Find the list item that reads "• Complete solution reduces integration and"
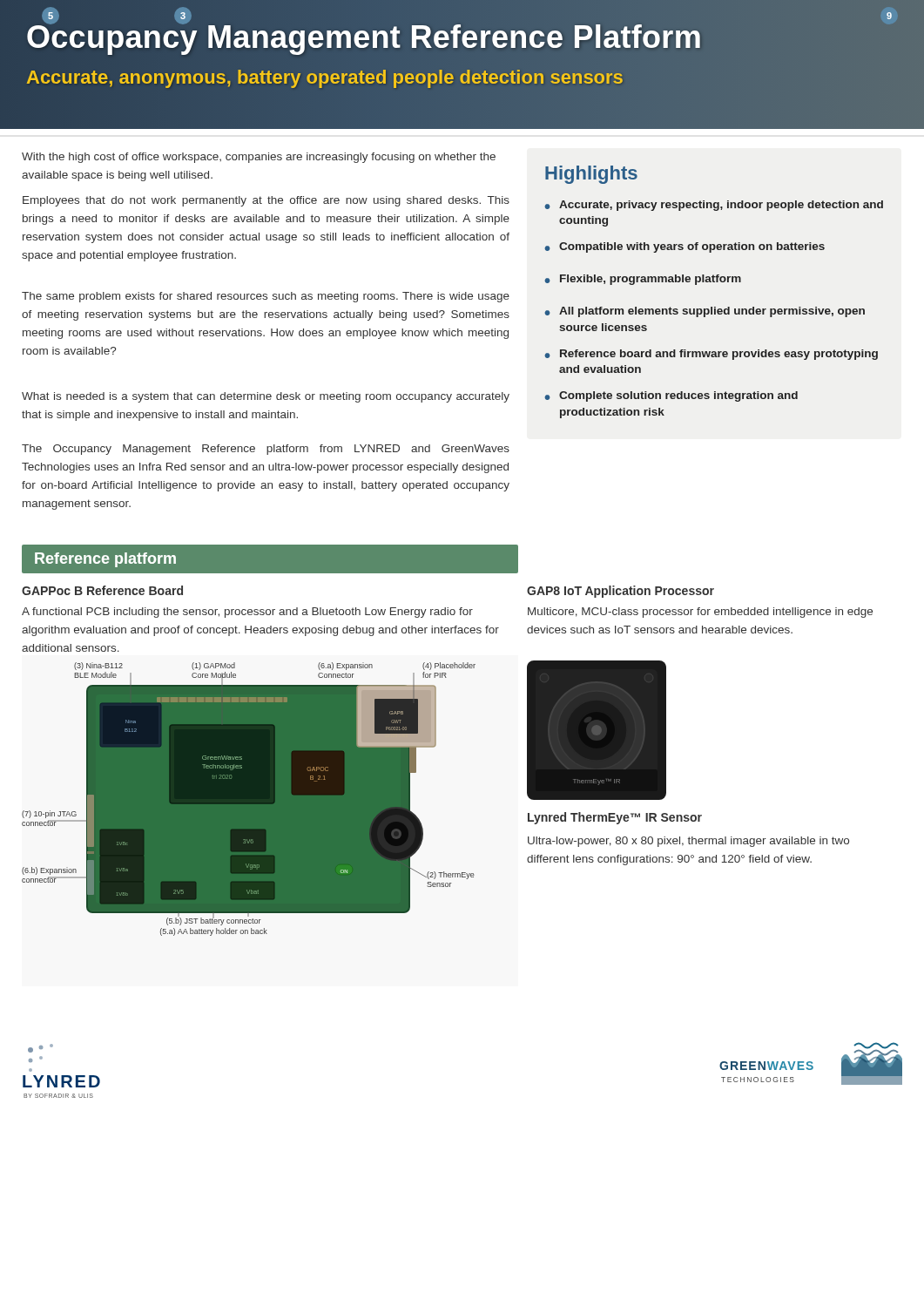Screen dimensions: 1307x924 (714, 404)
